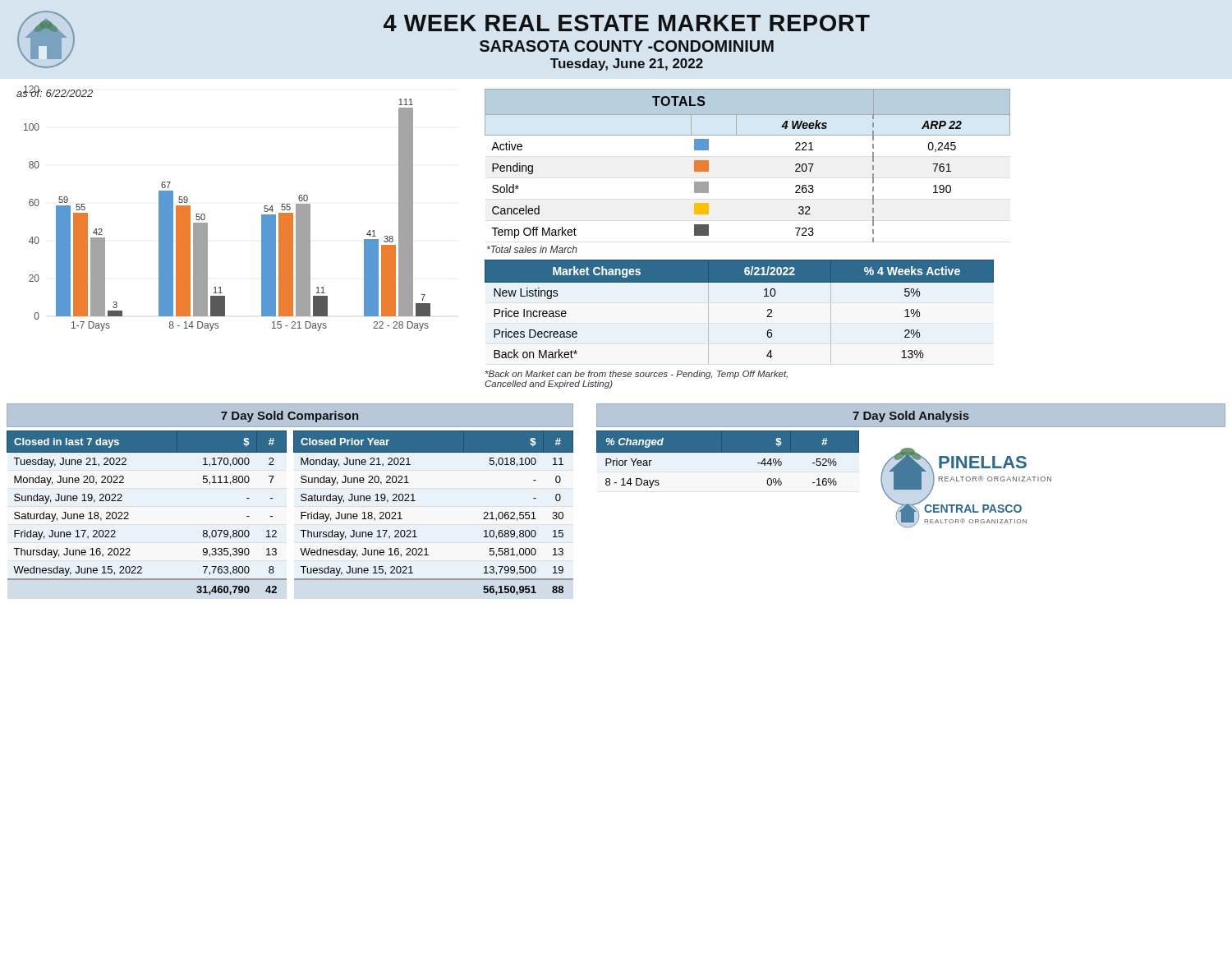Image resolution: width=1232 pixels, height=953 pixels.
Task: Click where it says "7 Day Sold Analysis"
Action: tap(911, 415)
